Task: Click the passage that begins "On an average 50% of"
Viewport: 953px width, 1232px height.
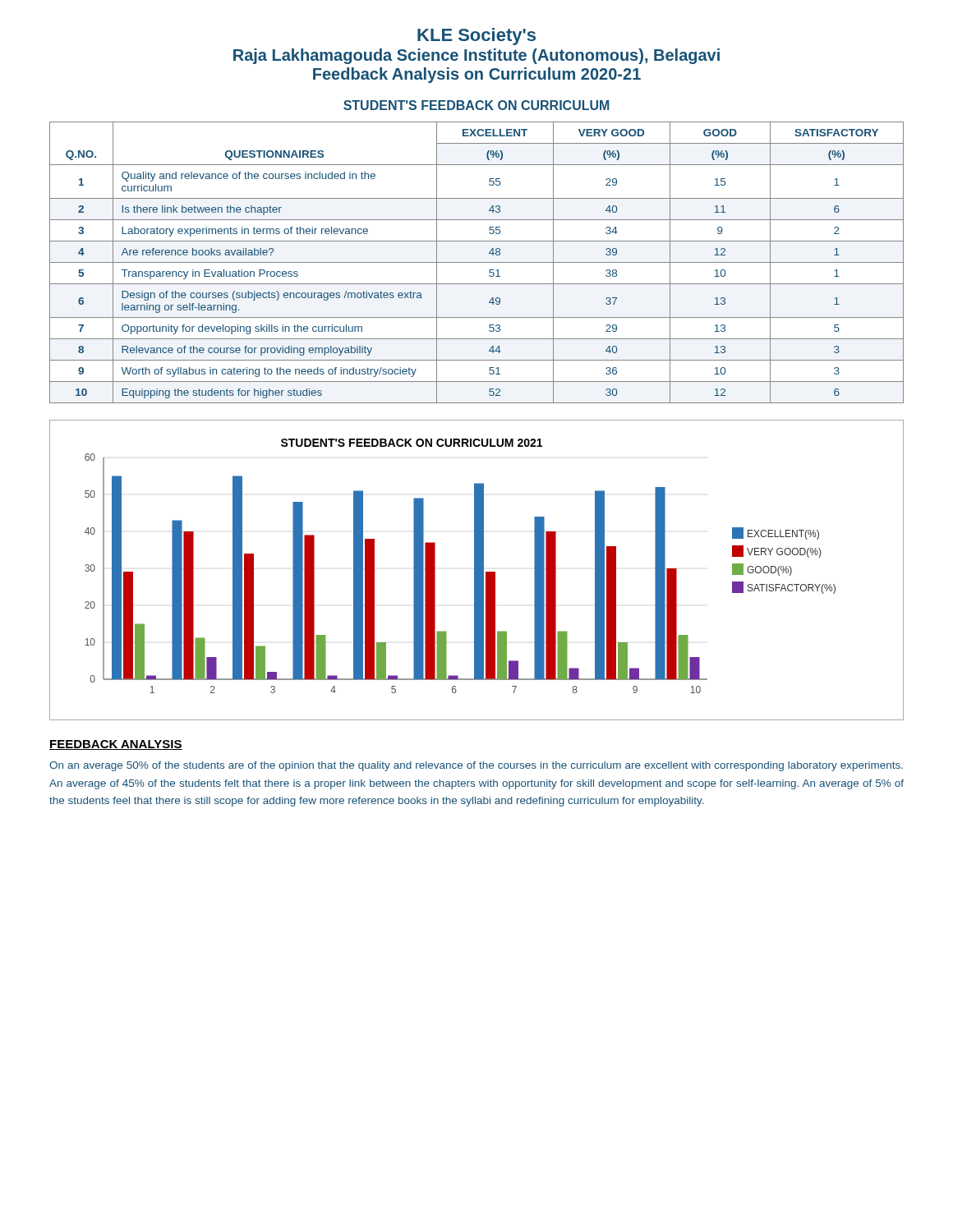Action: coord(476,783)
